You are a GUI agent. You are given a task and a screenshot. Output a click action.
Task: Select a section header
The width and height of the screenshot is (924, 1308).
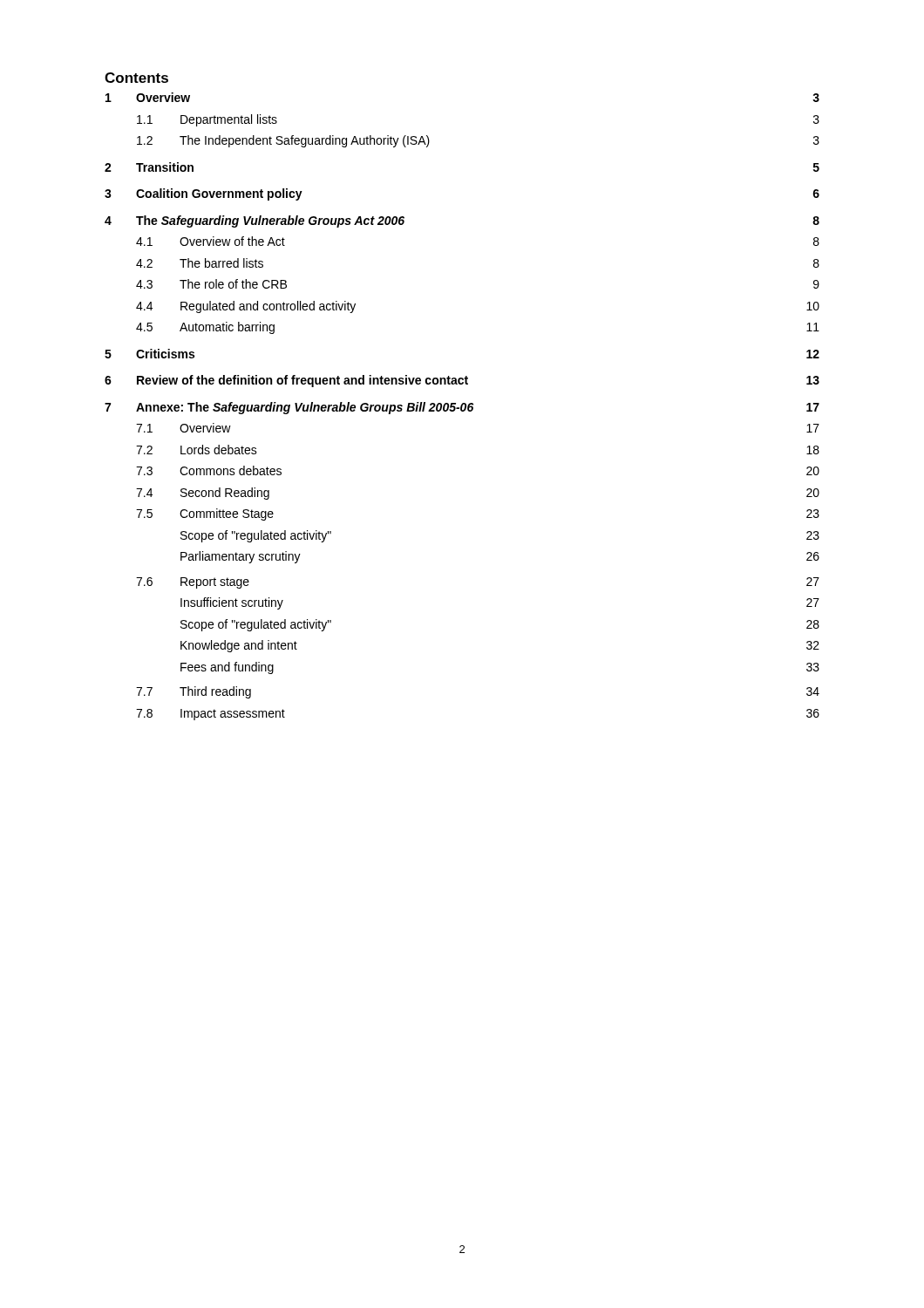(137, 78)
